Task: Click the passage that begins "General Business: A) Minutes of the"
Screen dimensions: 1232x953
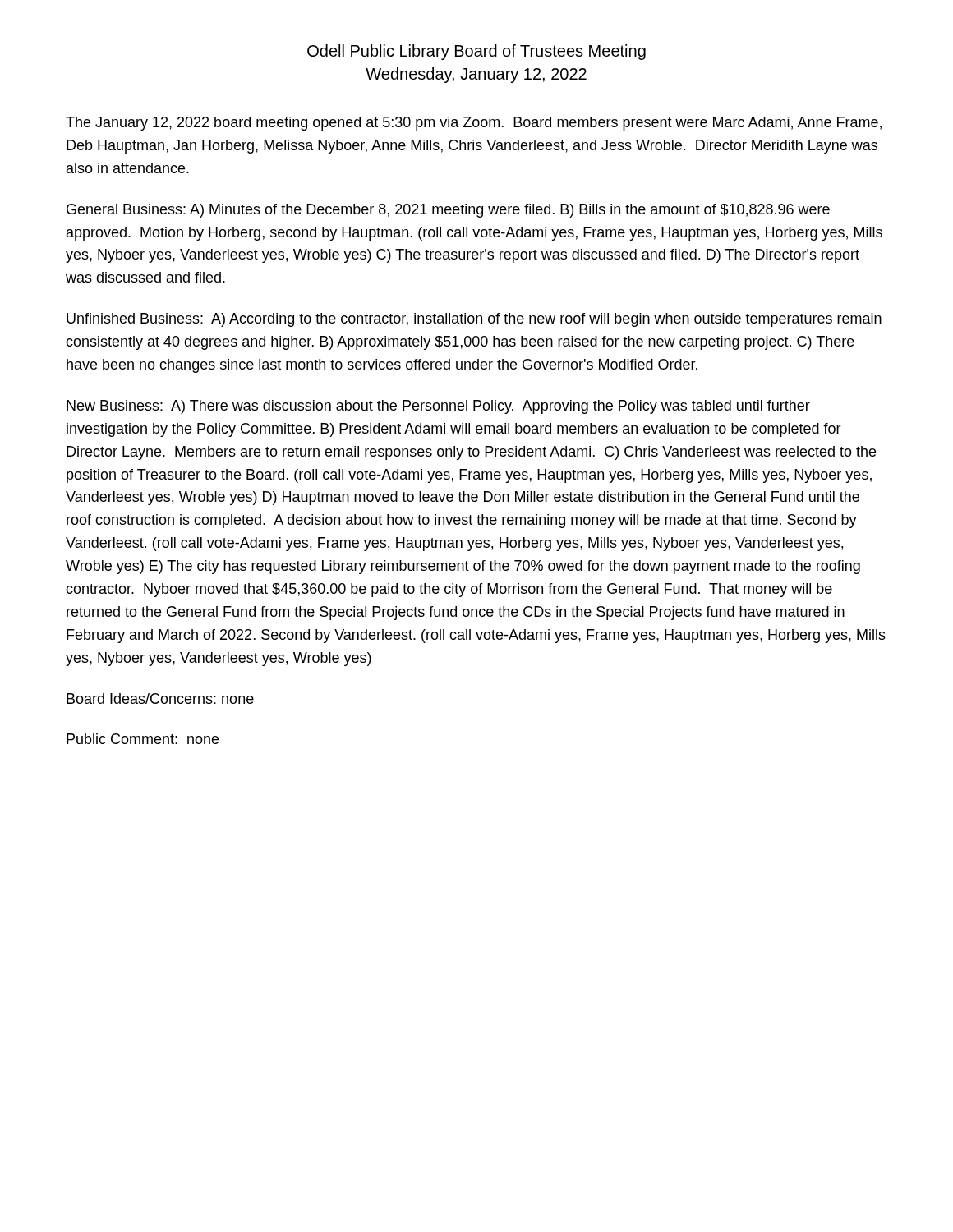Action: (474, 244)
